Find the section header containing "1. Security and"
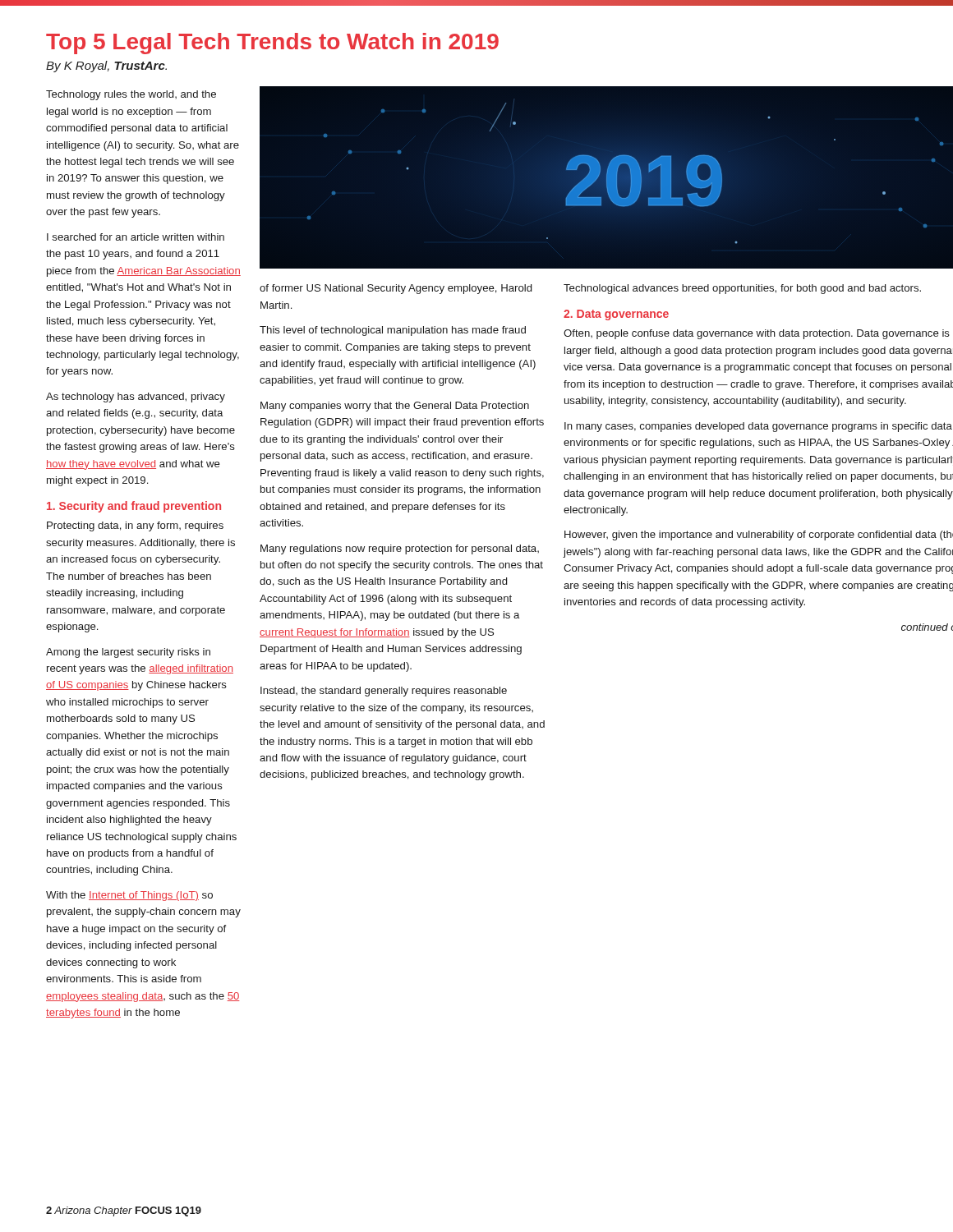Screen dimensions: 1232x953 144,506
